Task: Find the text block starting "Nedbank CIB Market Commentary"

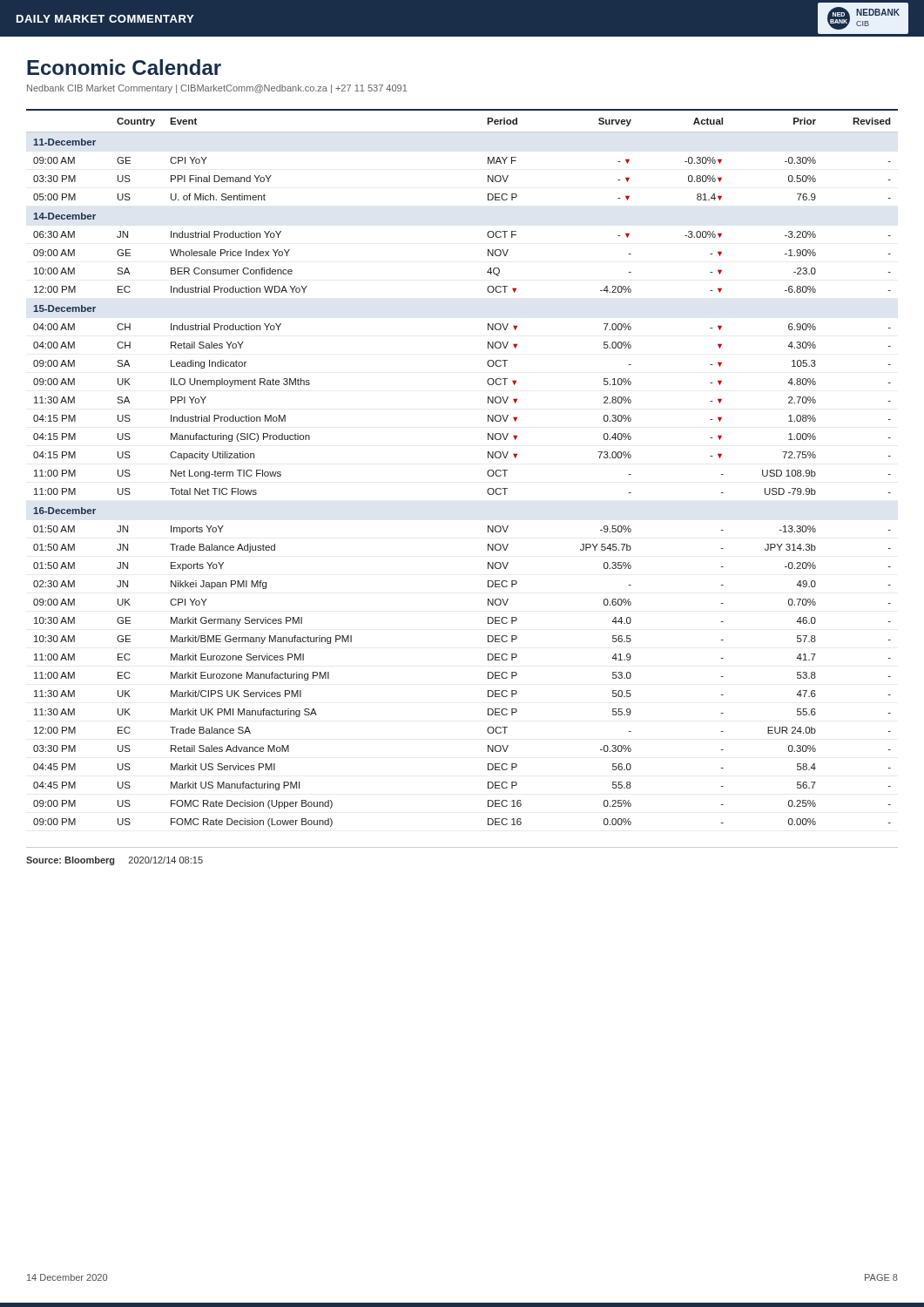Action: [217, 88]
